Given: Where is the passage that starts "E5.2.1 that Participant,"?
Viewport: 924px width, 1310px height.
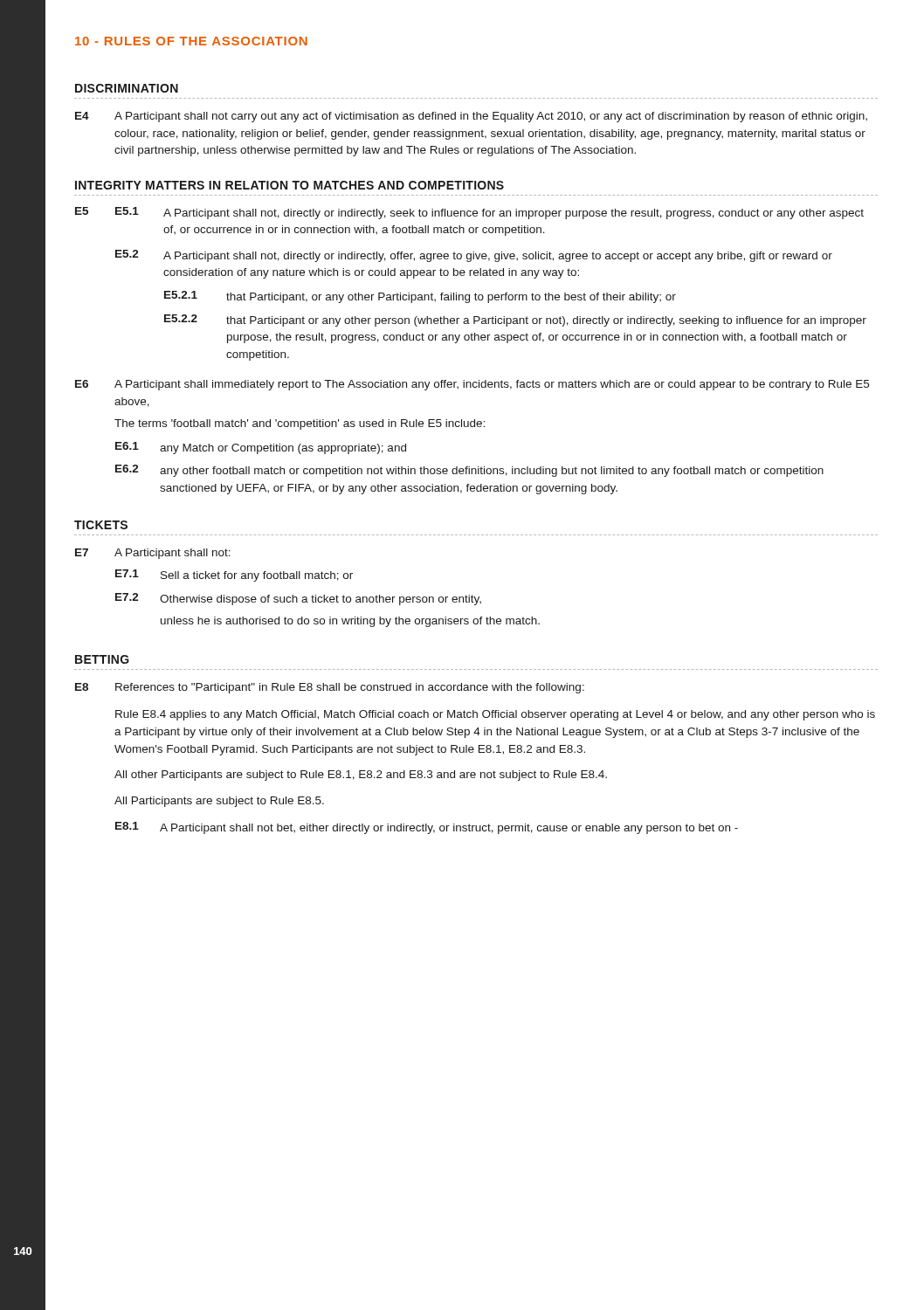Looking at the screenshot, I should point(520,297).
